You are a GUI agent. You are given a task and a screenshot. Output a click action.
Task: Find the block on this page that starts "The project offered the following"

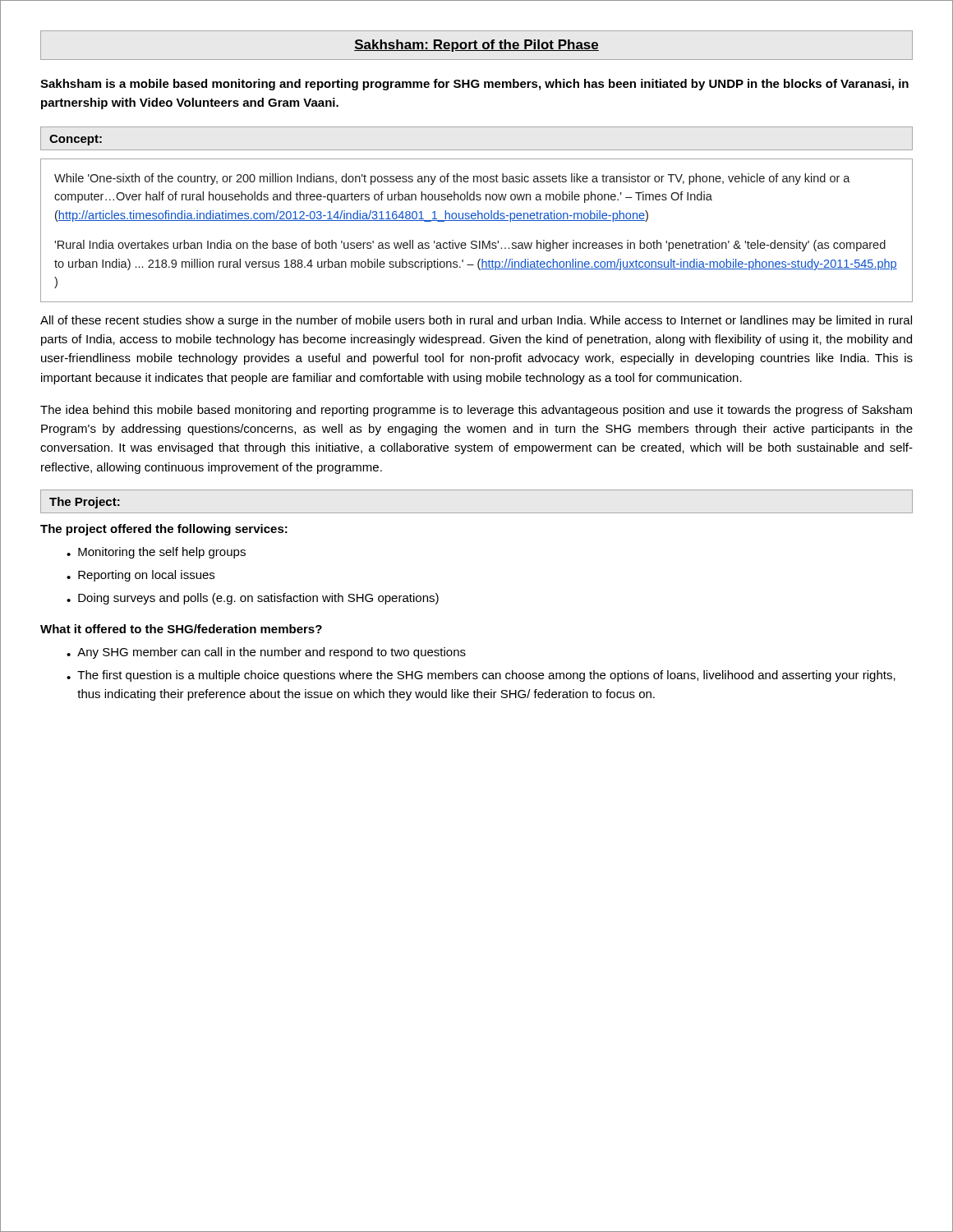point(164,528)
